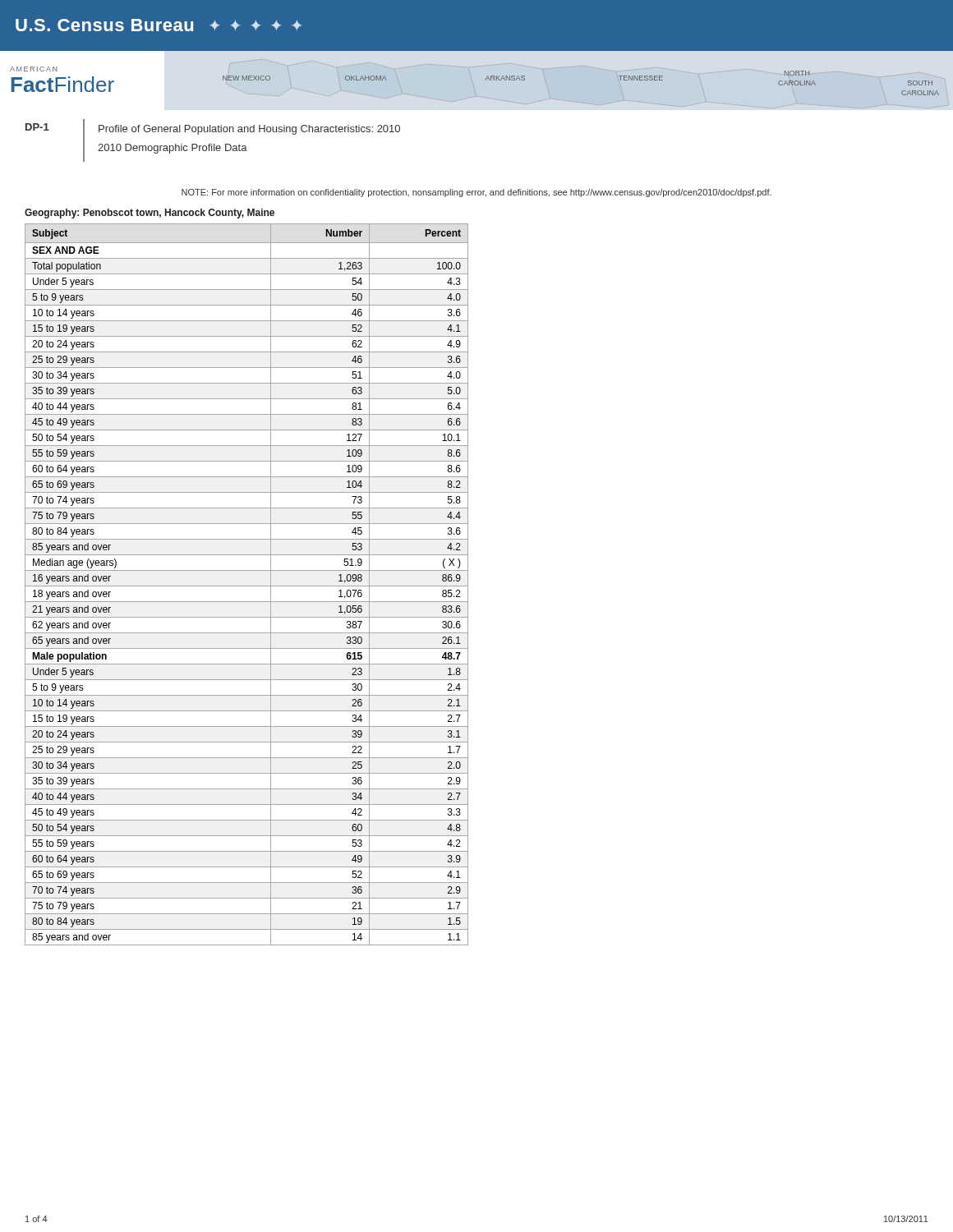The width and height of the screenshot is (953, 1232).
Task: Locate the table with the text "40 to 44 years"
Action: pyautogui.click(x=249, y=584)
